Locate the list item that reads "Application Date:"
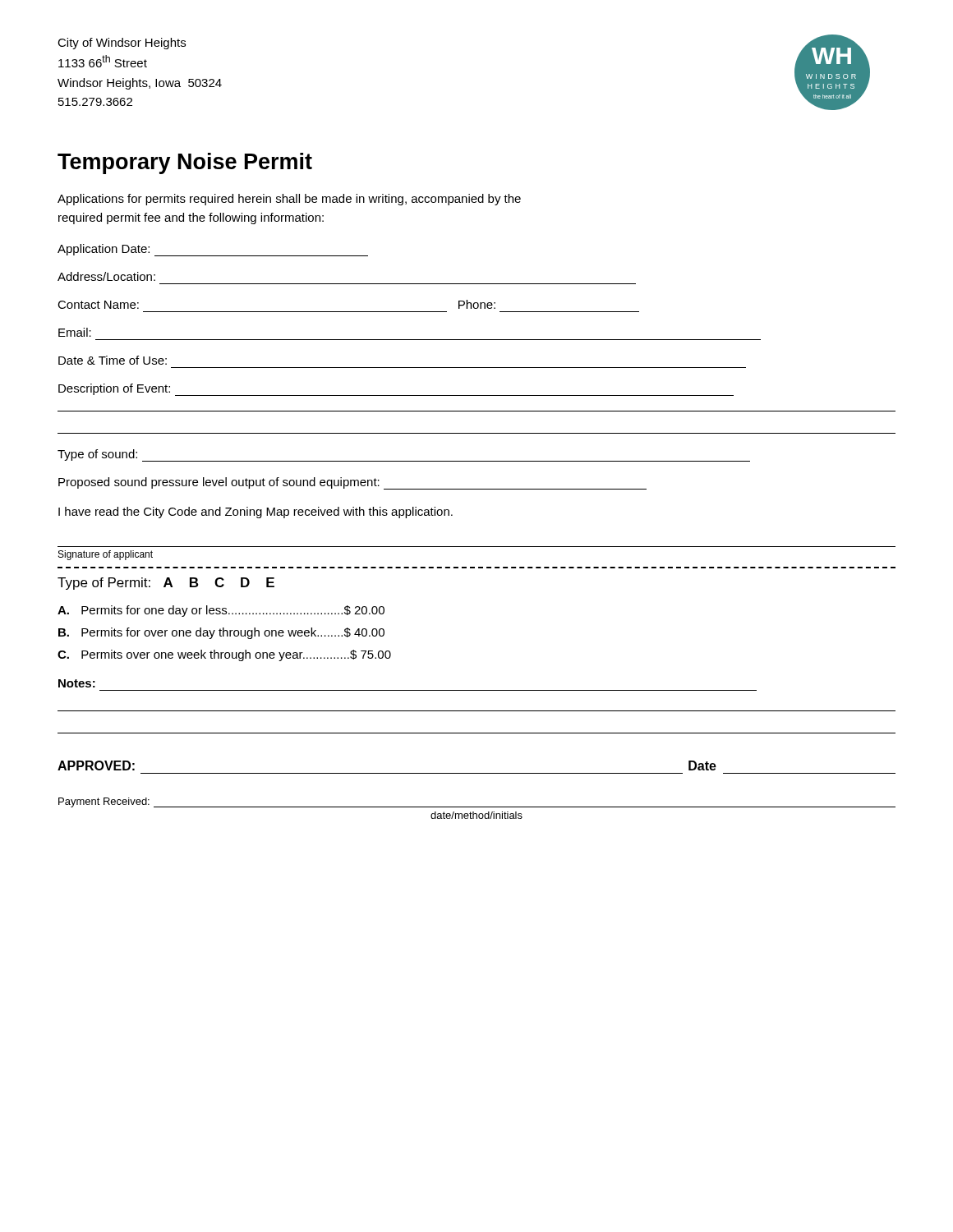Image resolution: width=953 pixels, height=1232 pixels. (213, 249)
